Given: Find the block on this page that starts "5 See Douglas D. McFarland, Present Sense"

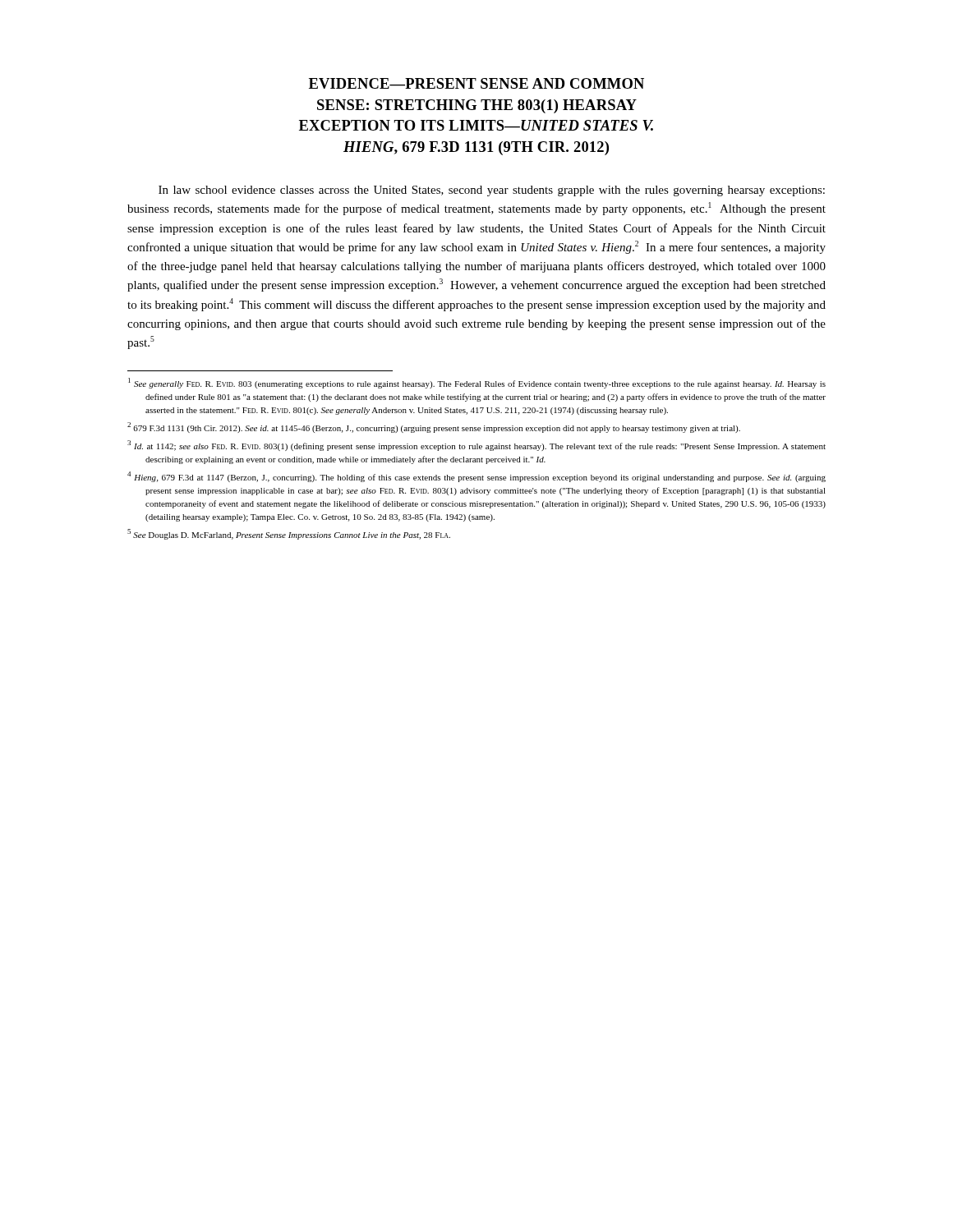Looking at the screenshot, I should click(289, 534).
